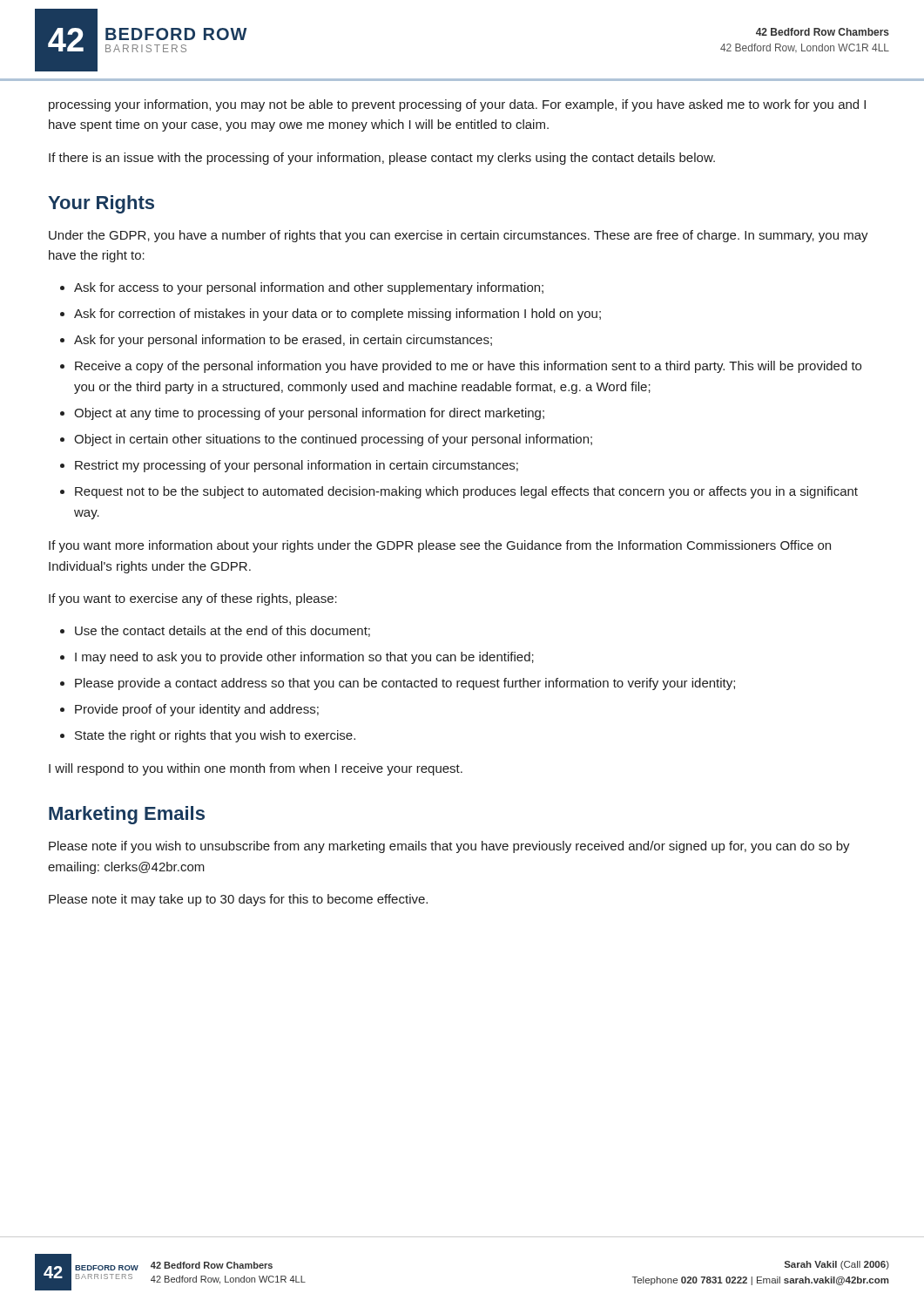924x1307 pixels.
Task: Find the section header that says "Marketing Emails"
Action: coord(127,814)
